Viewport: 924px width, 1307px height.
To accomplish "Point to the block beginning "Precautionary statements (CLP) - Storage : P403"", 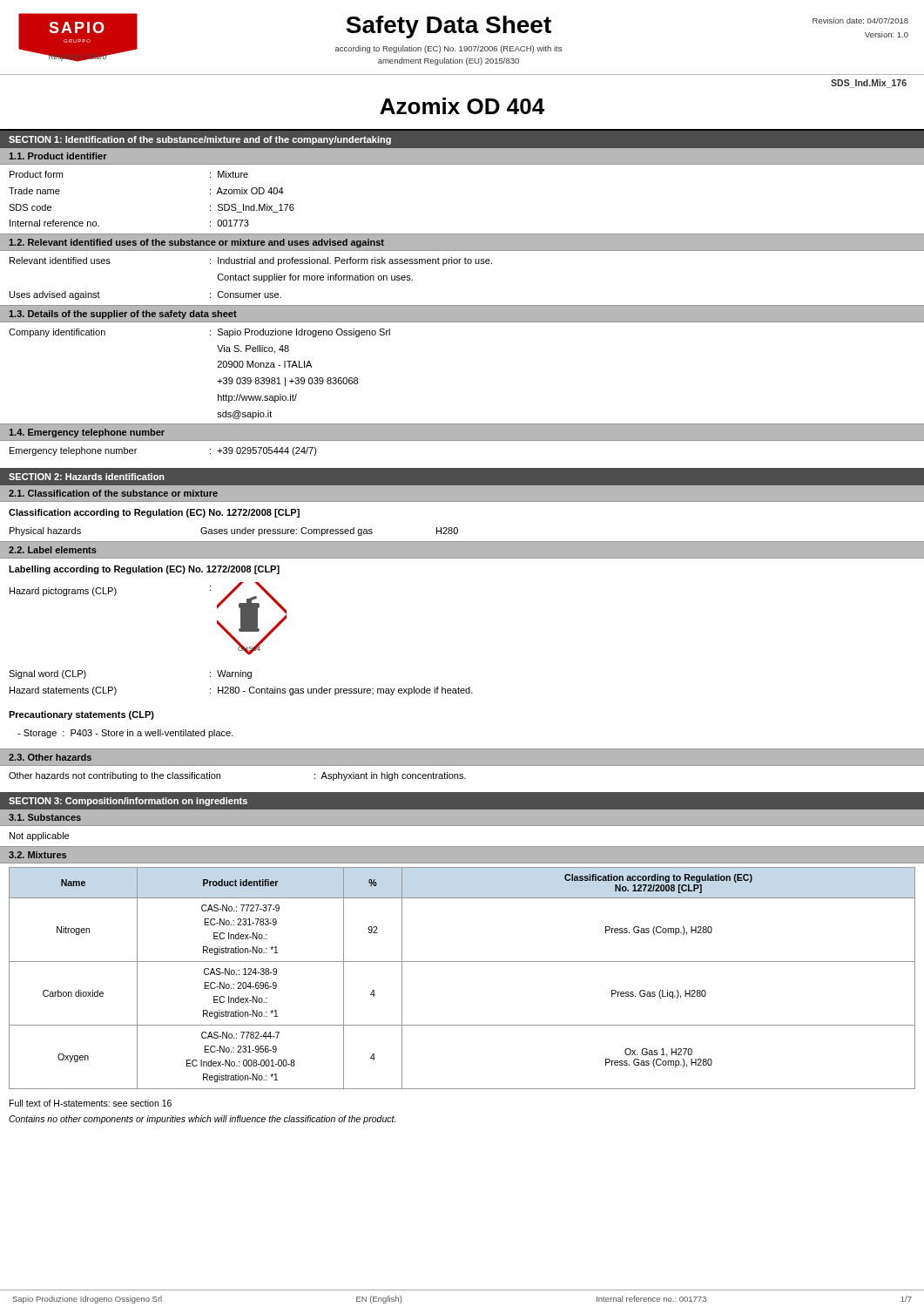I will pyautogui.click(x=81, y=715).
